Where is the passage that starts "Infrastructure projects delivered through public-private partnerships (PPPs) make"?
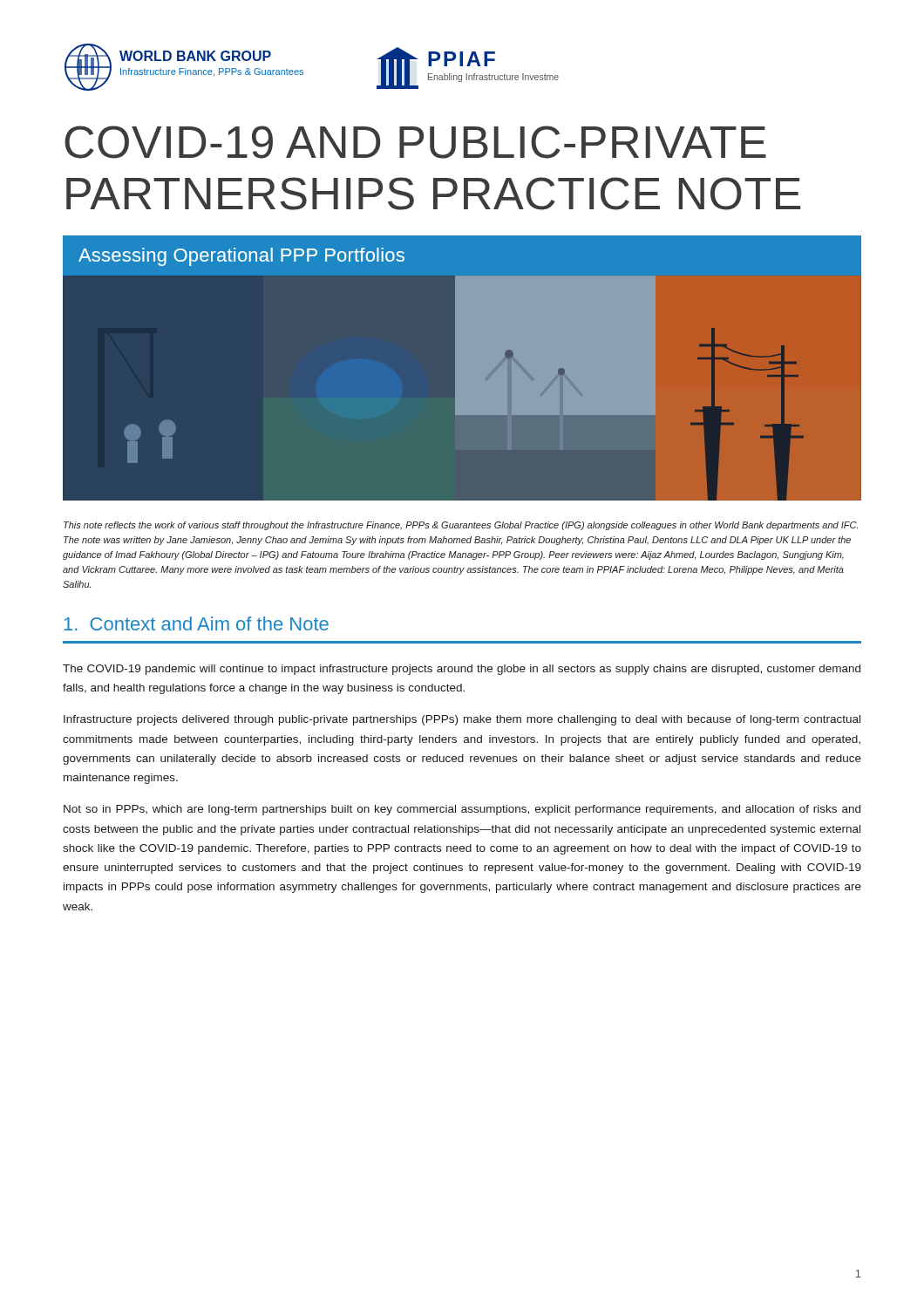This screenshot has height=1308, width=924. point(462,748)
